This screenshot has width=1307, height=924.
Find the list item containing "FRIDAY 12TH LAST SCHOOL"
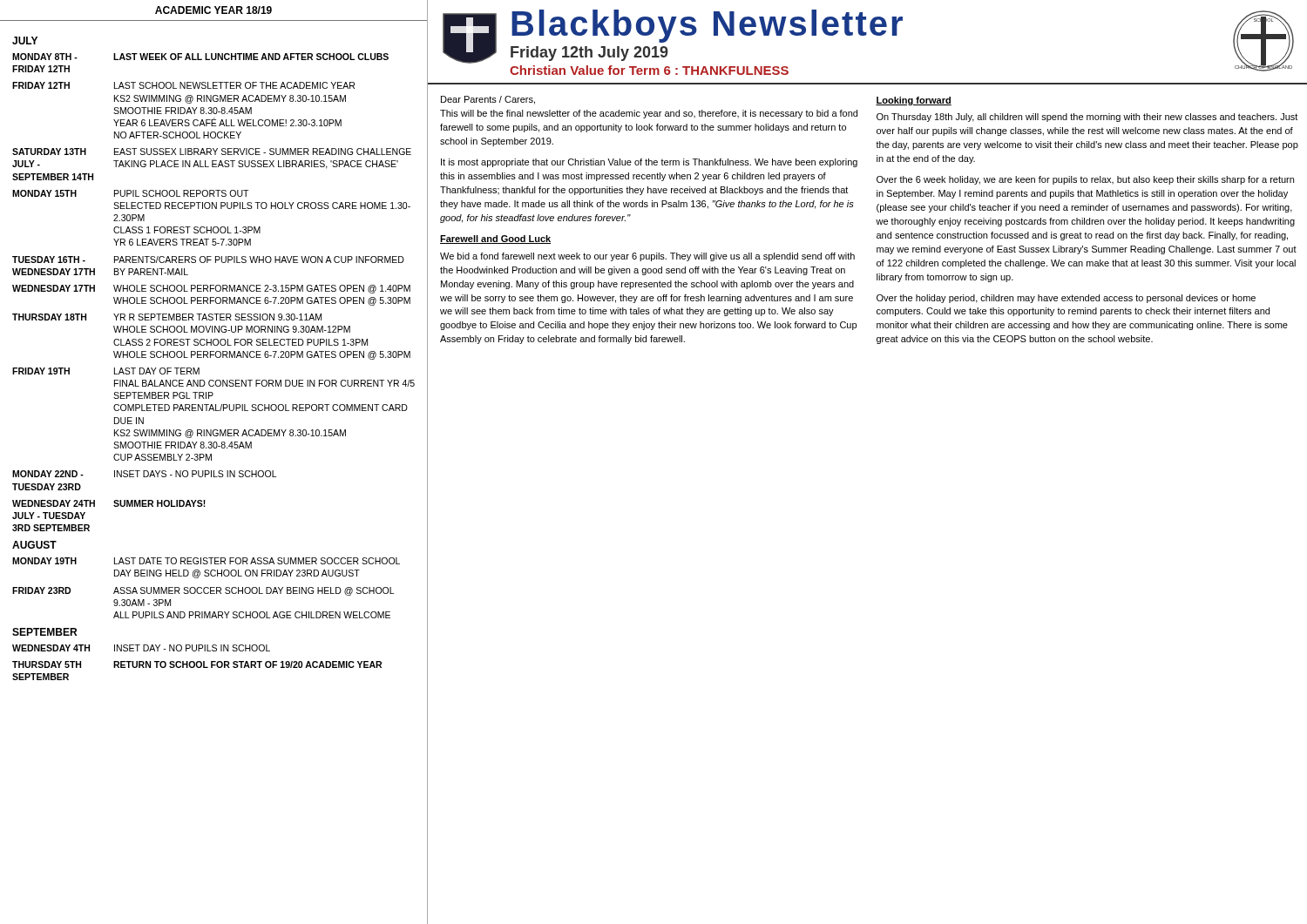215,110
